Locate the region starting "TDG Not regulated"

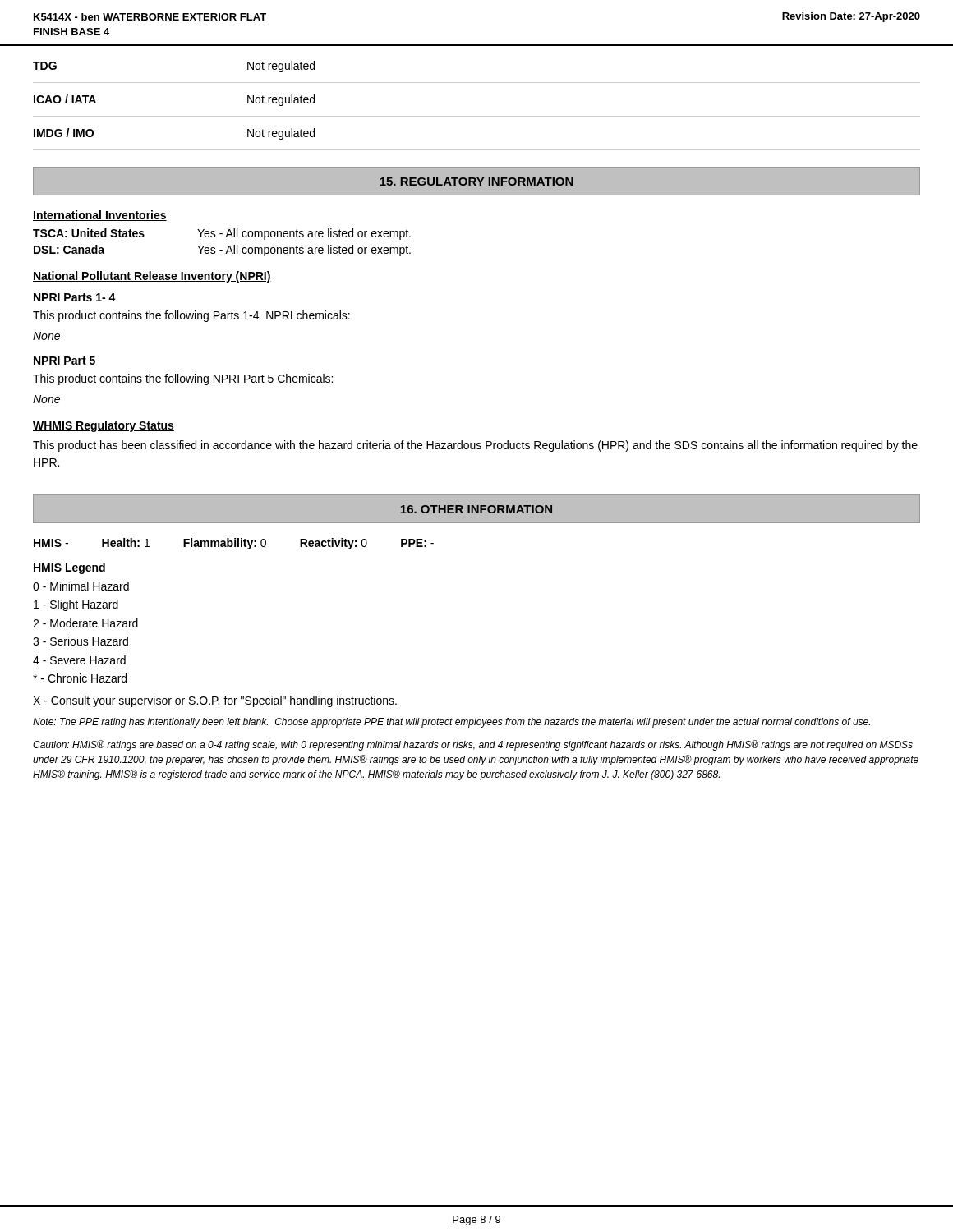pos(41,66)
